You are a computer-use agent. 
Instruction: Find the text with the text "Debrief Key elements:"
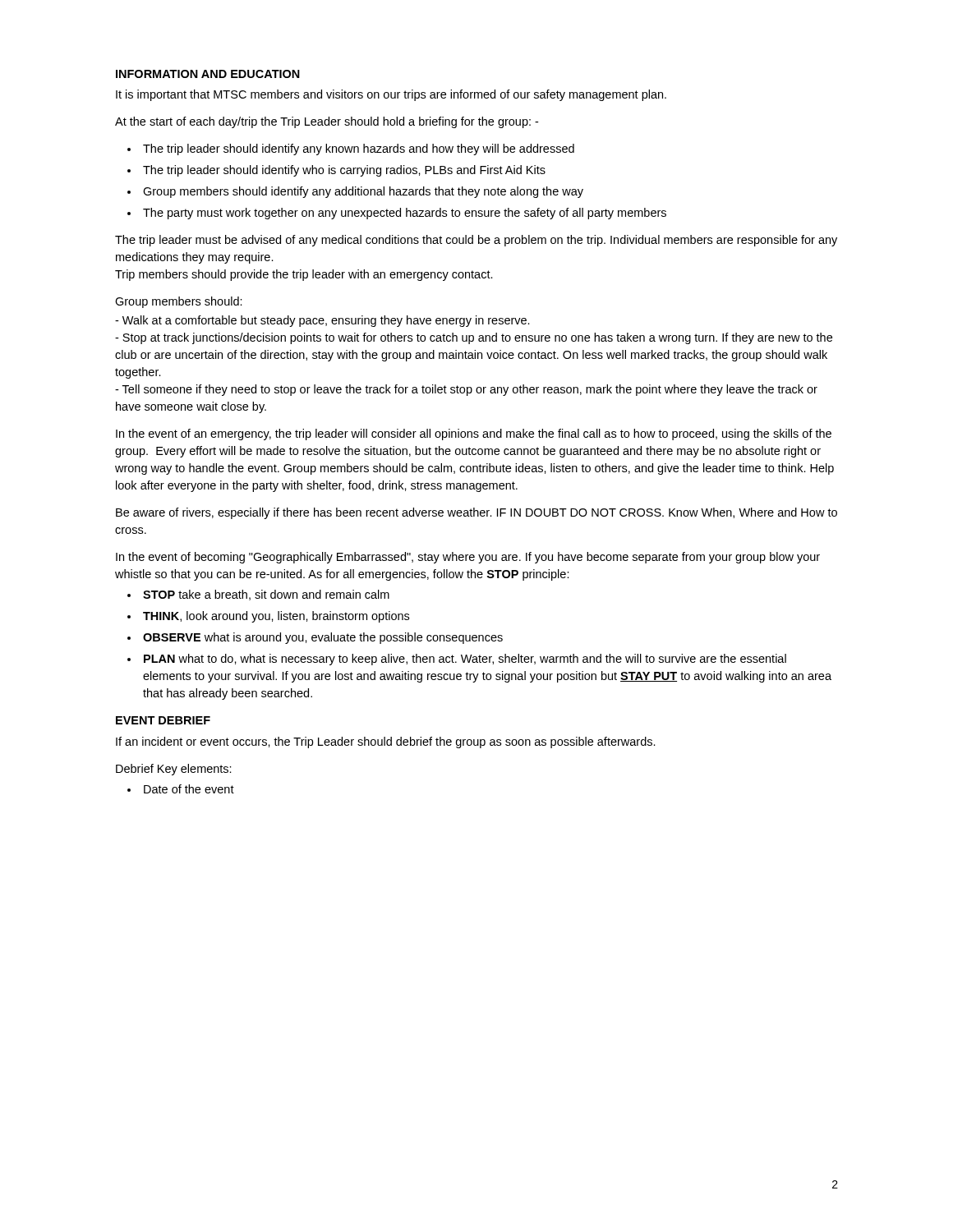[174, 768]
